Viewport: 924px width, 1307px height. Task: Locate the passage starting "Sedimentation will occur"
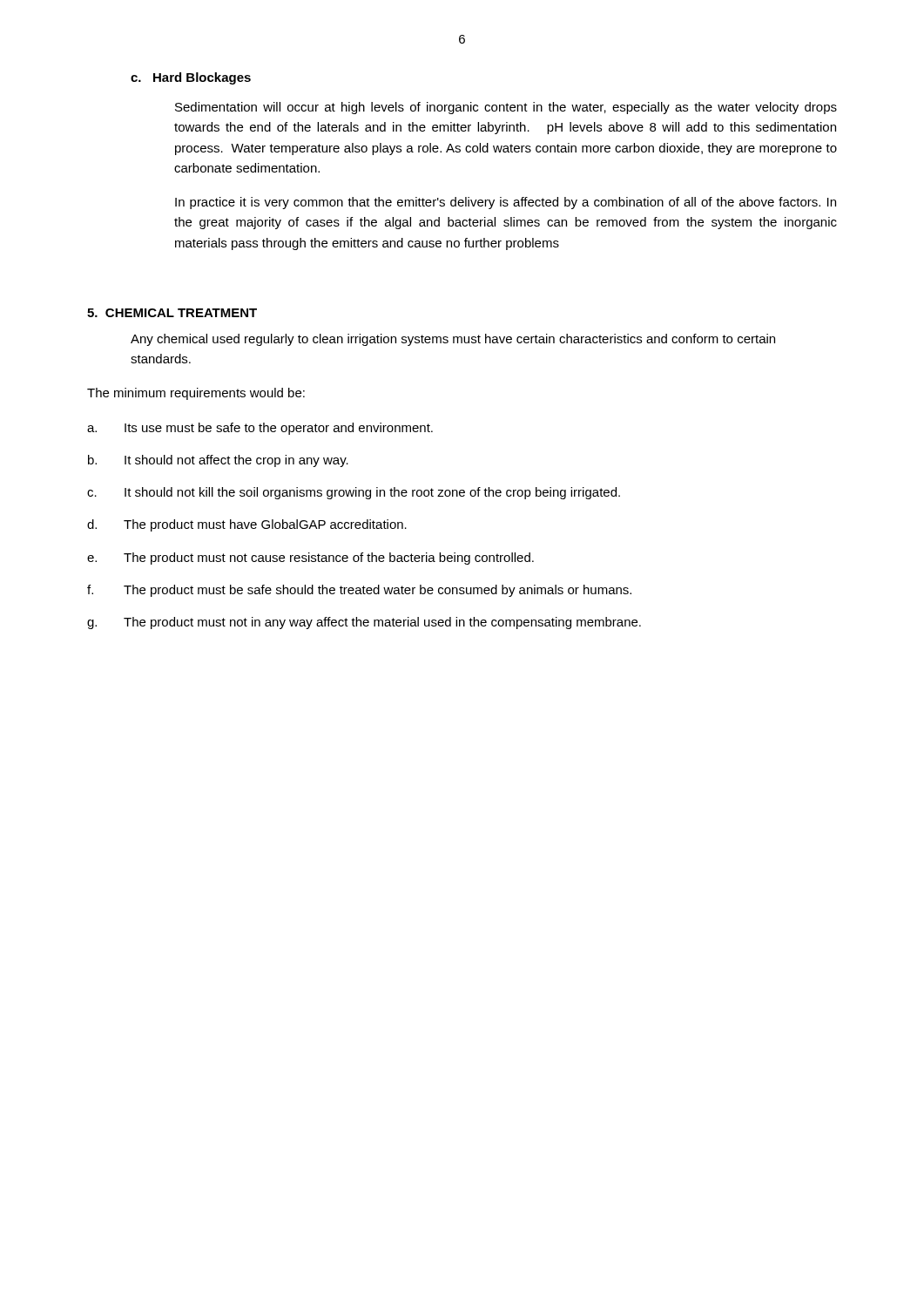click(506, 137)
